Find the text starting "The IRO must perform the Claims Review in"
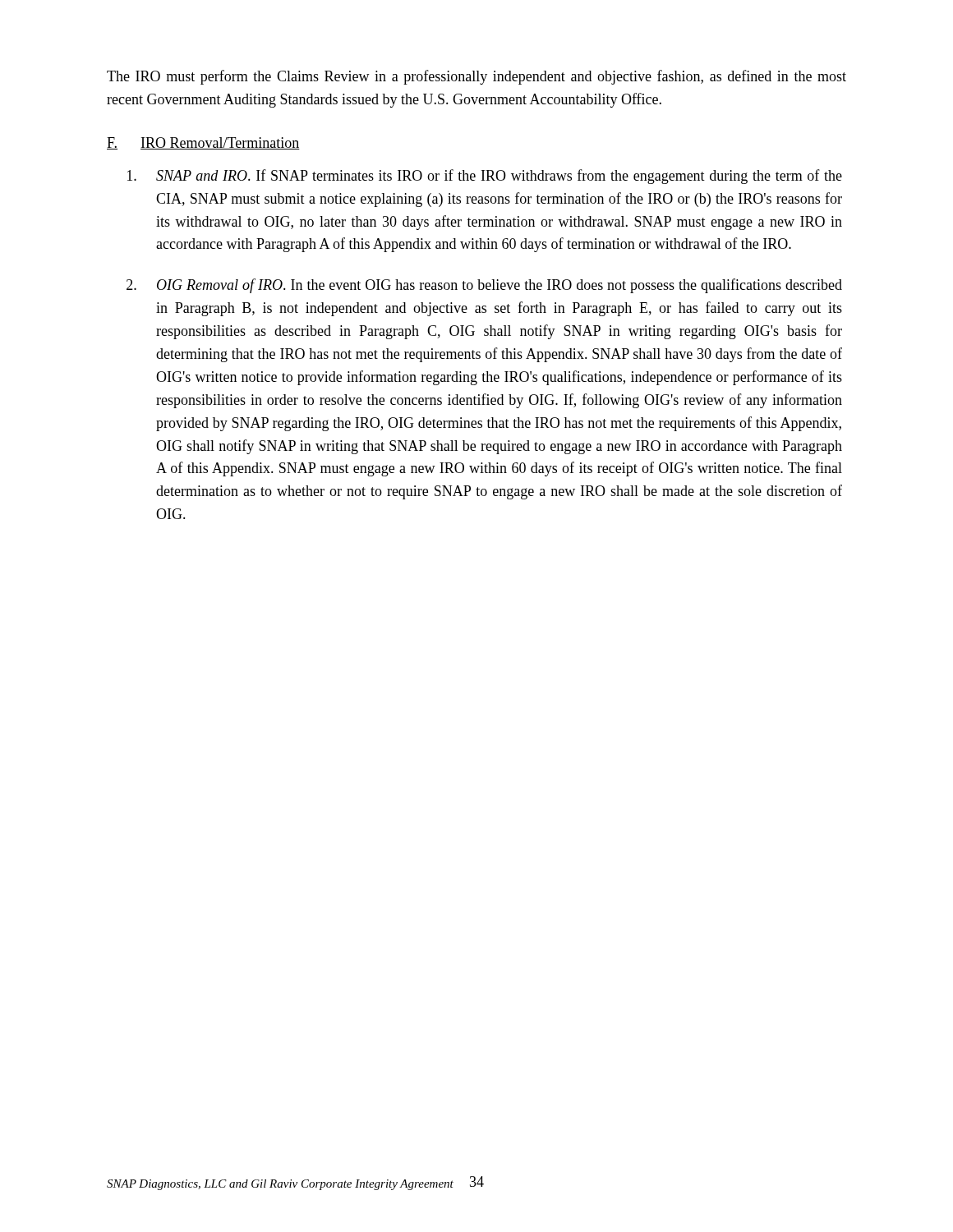The height and width of the screenshot is (1232, 953). tap(476, 88)
